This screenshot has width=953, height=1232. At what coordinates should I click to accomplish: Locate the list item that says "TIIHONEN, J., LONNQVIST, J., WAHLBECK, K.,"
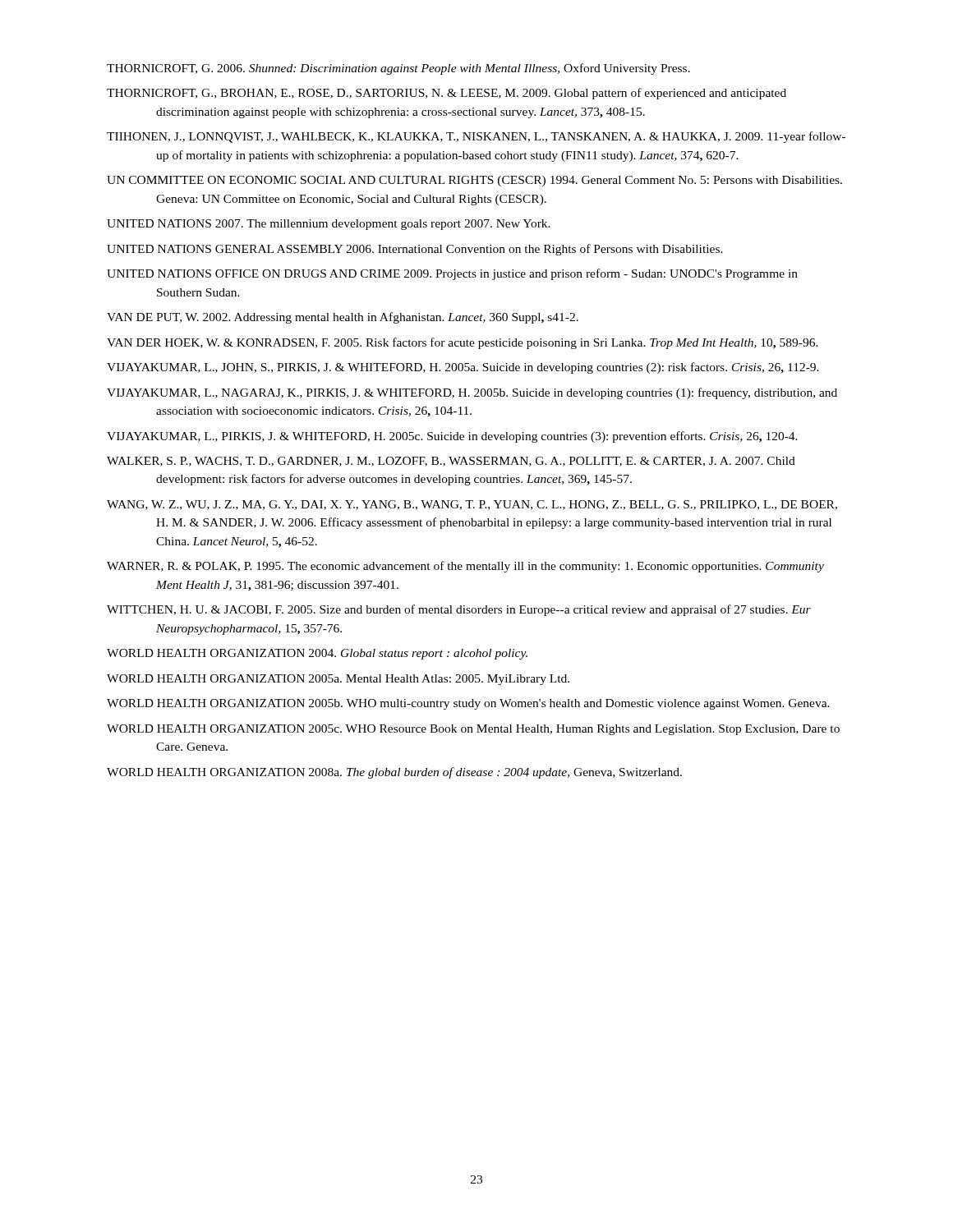(x=476, y=145)
